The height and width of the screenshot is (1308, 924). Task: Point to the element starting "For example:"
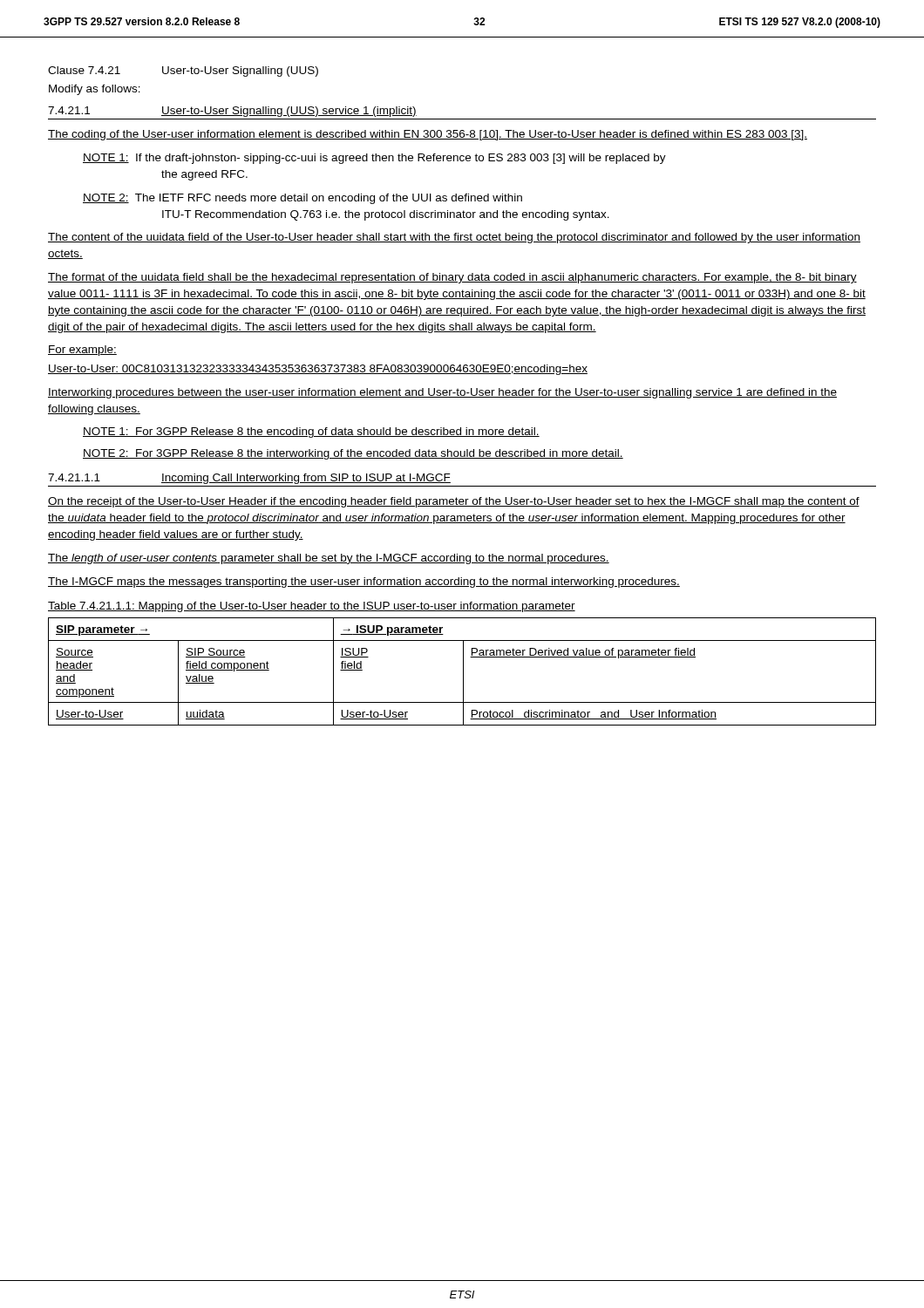point(82,349)
